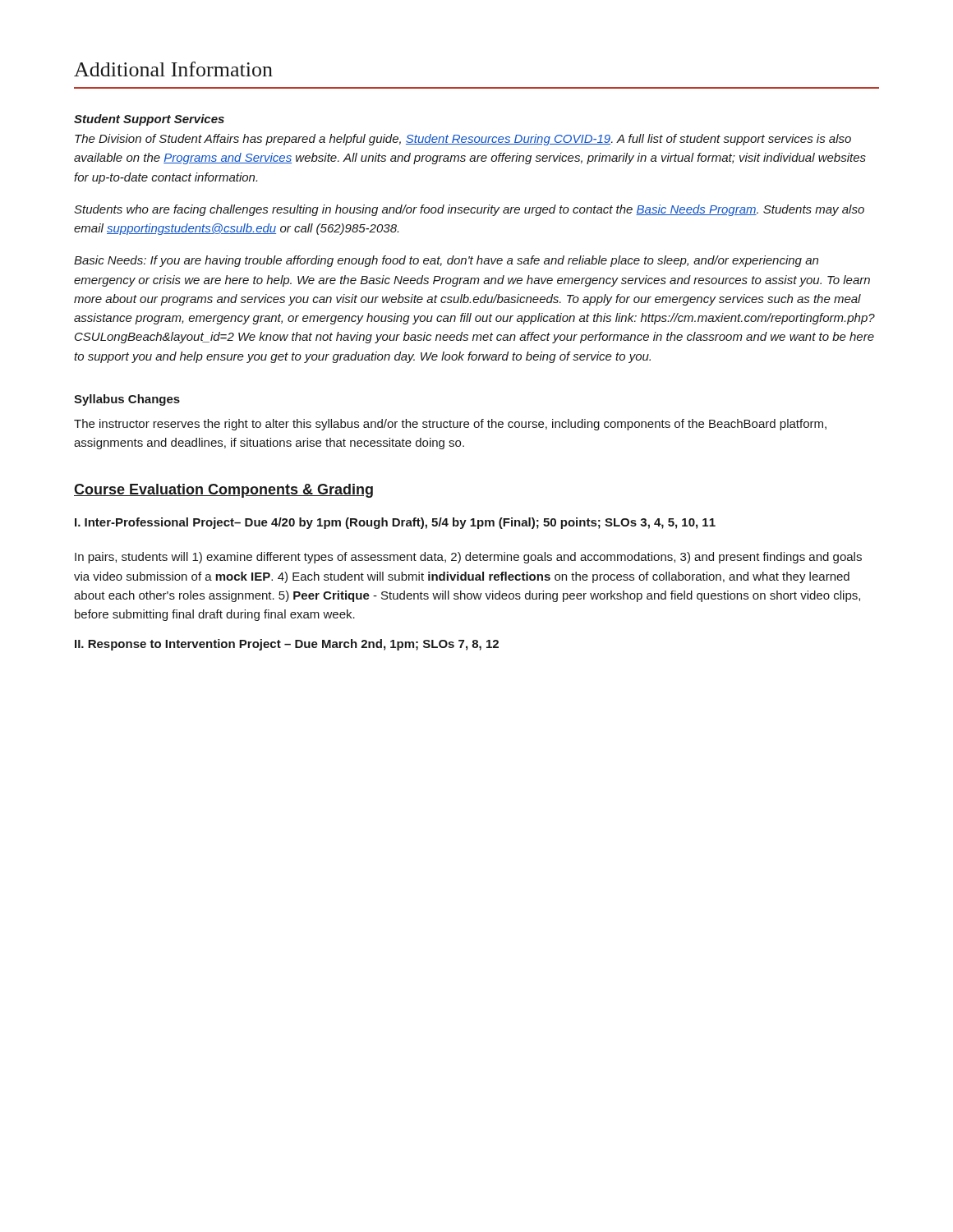The height and width of the screenshot is (1232, 953).
Task: Where does it say "Additional Information"?
Action: pos(173,69)
